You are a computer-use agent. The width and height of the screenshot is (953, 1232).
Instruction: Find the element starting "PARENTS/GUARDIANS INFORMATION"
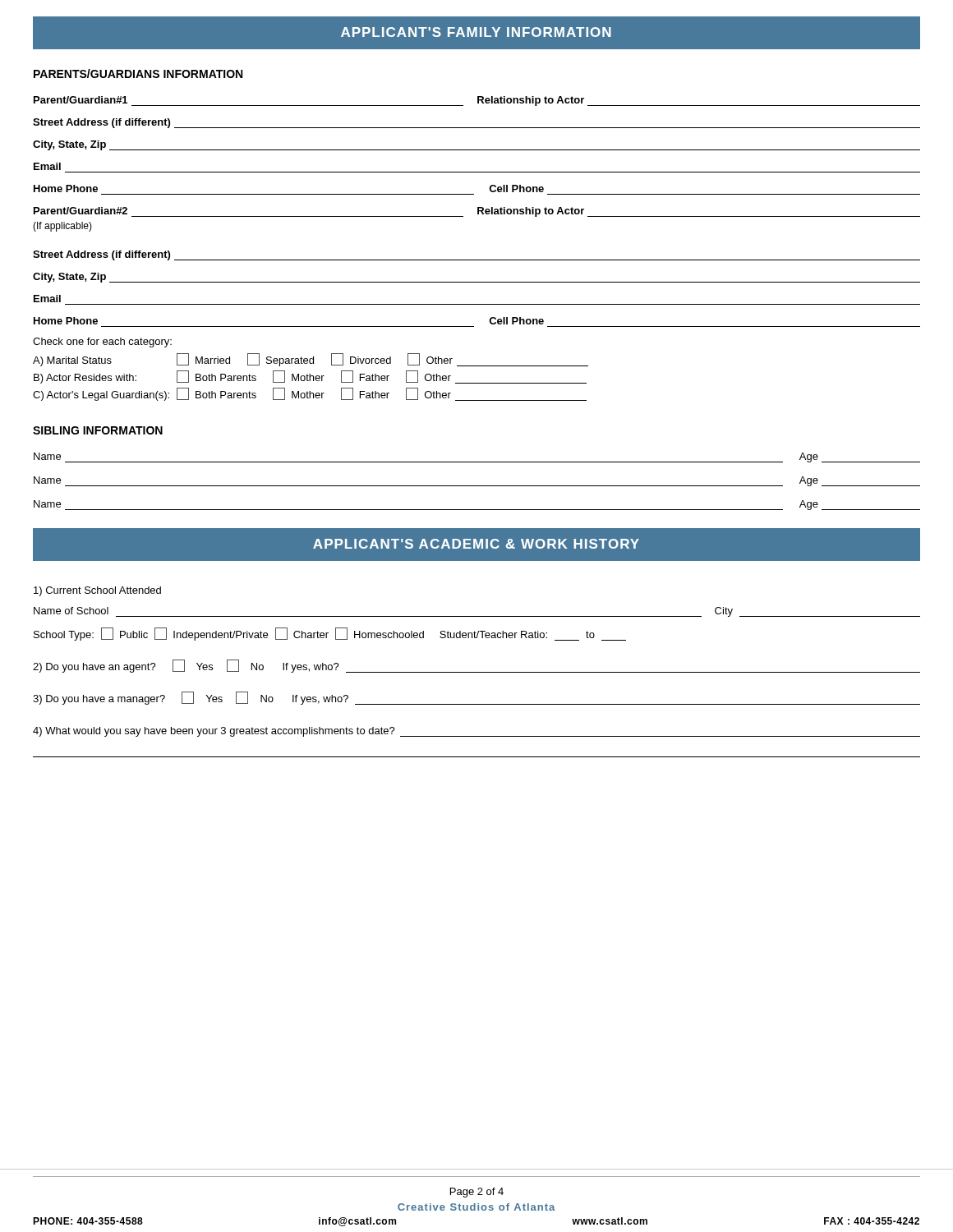point(138,74)
